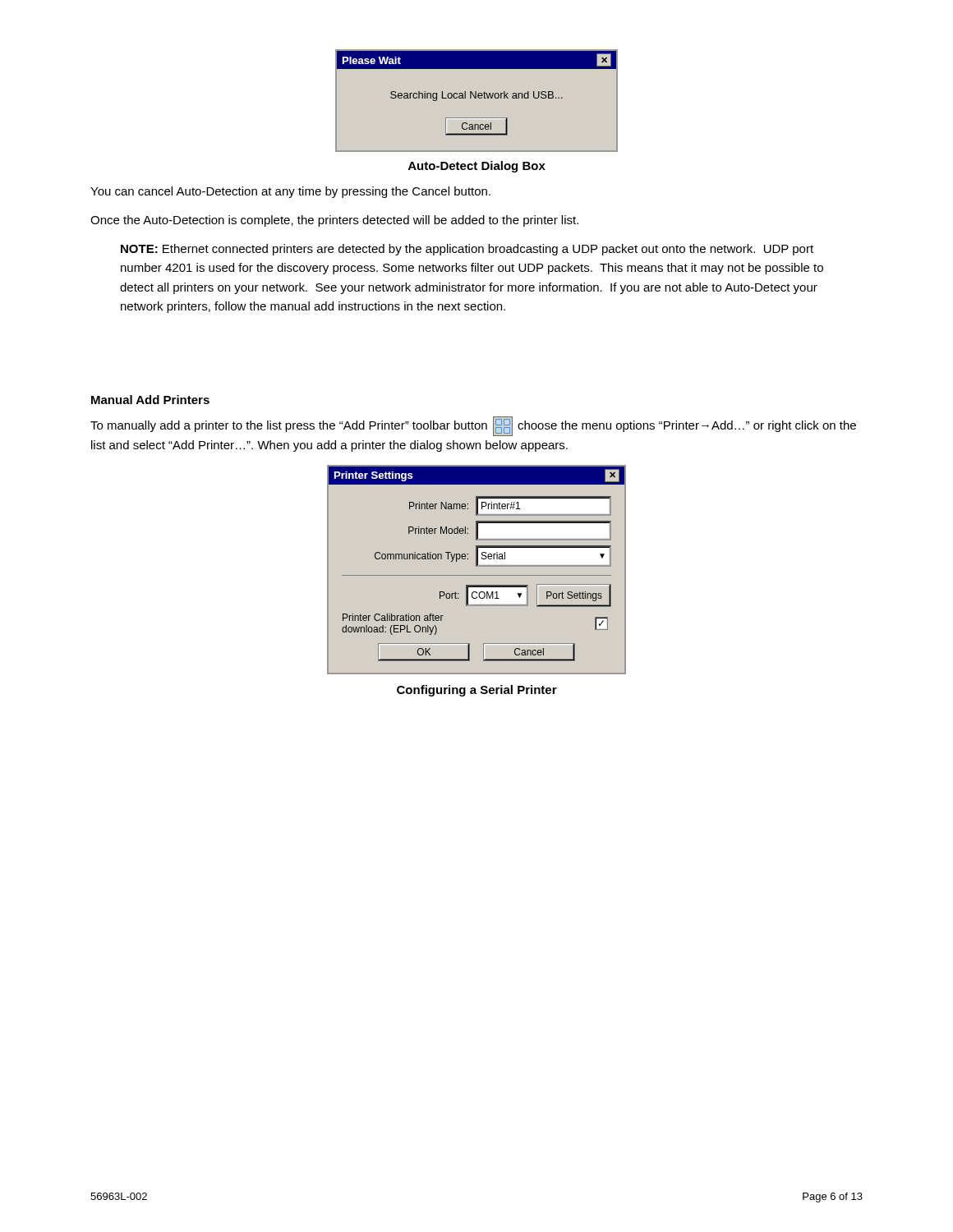Point to "Configuring a Serial Printer"
953x1232 pixels.
[476, 689]
